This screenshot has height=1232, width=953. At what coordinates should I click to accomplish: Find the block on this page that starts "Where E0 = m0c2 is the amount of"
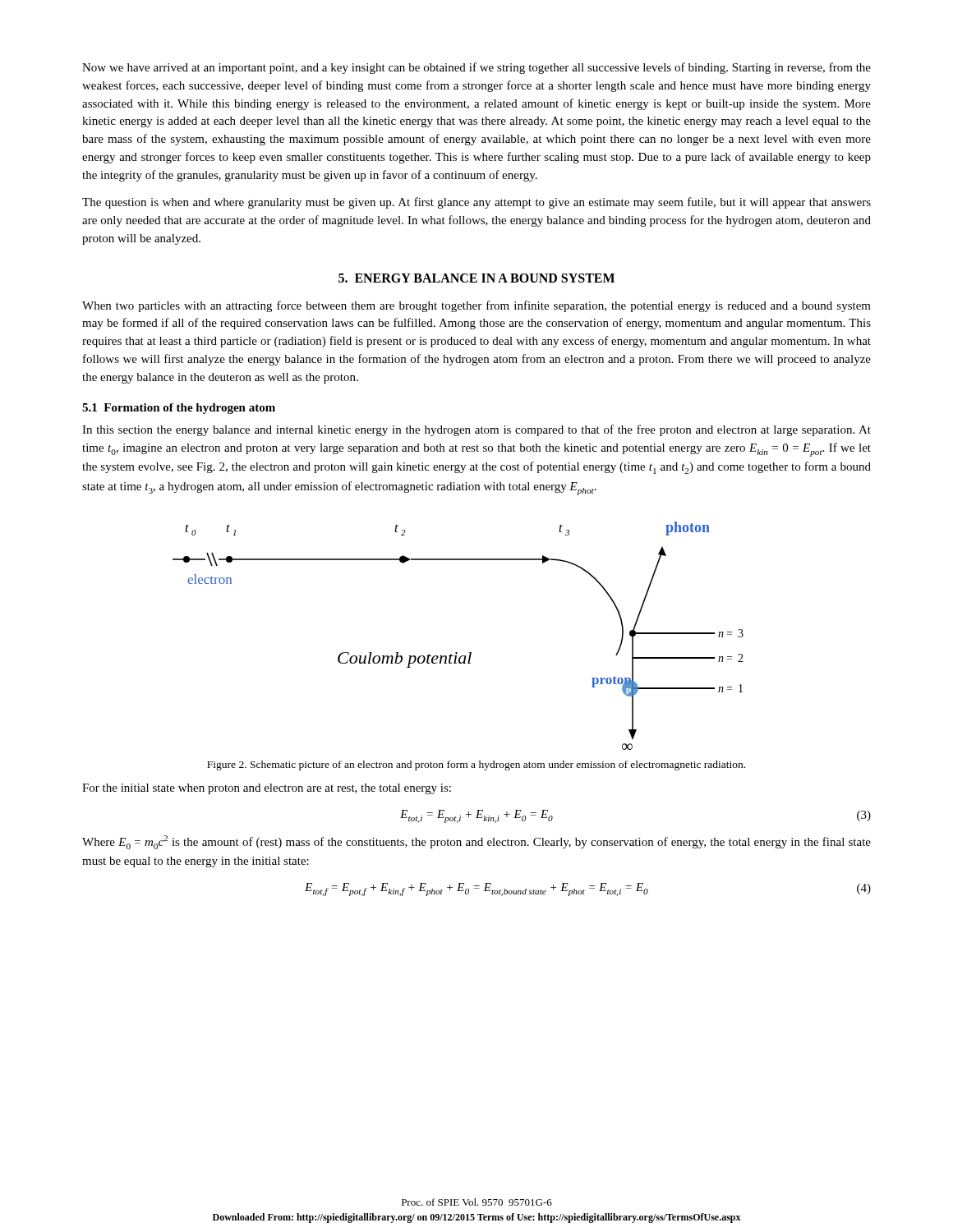coord(476,851)
